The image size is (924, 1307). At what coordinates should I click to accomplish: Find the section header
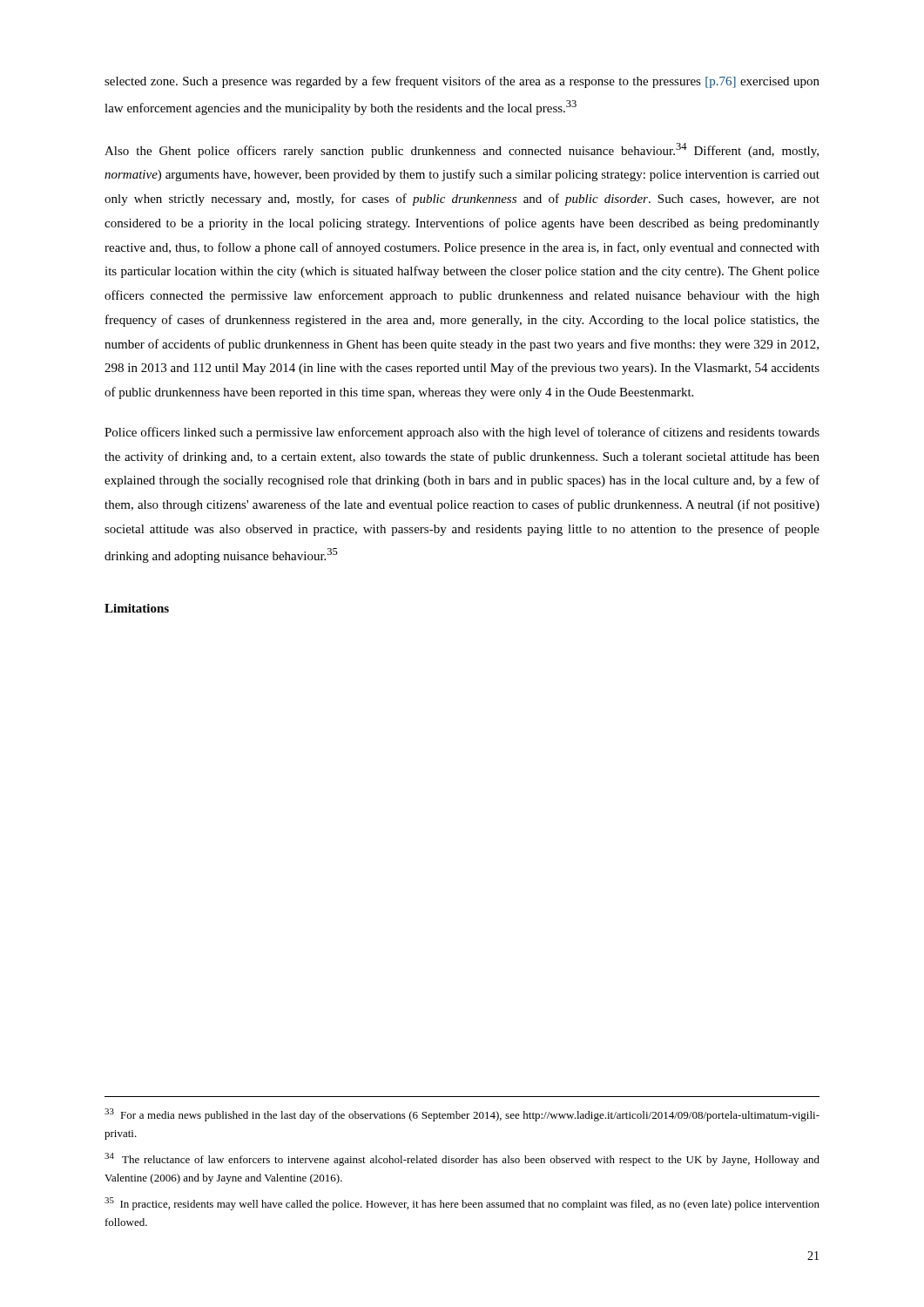137,608
